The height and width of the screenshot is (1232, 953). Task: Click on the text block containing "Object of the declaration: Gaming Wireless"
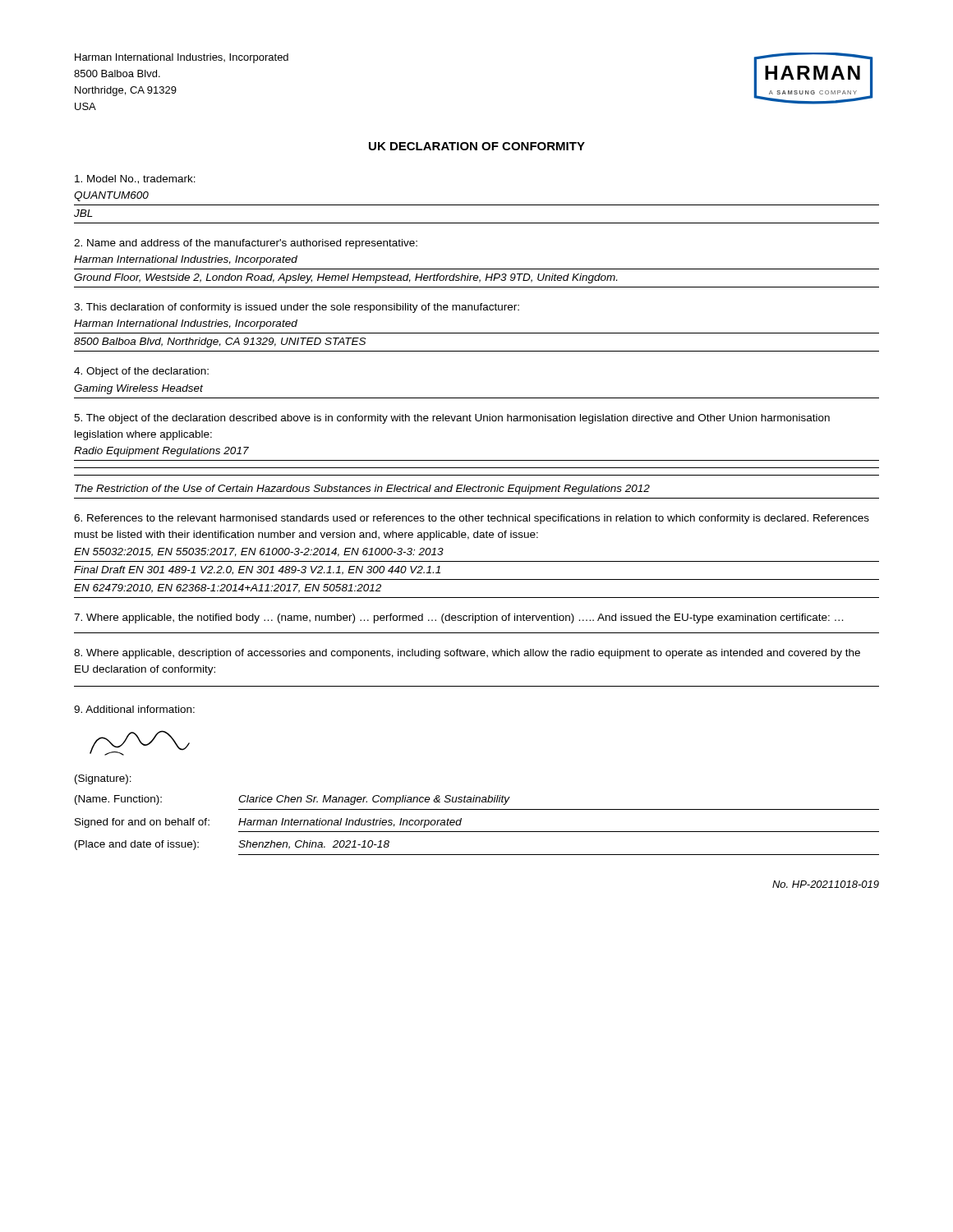pyautogui.click(x=141, y=372)
